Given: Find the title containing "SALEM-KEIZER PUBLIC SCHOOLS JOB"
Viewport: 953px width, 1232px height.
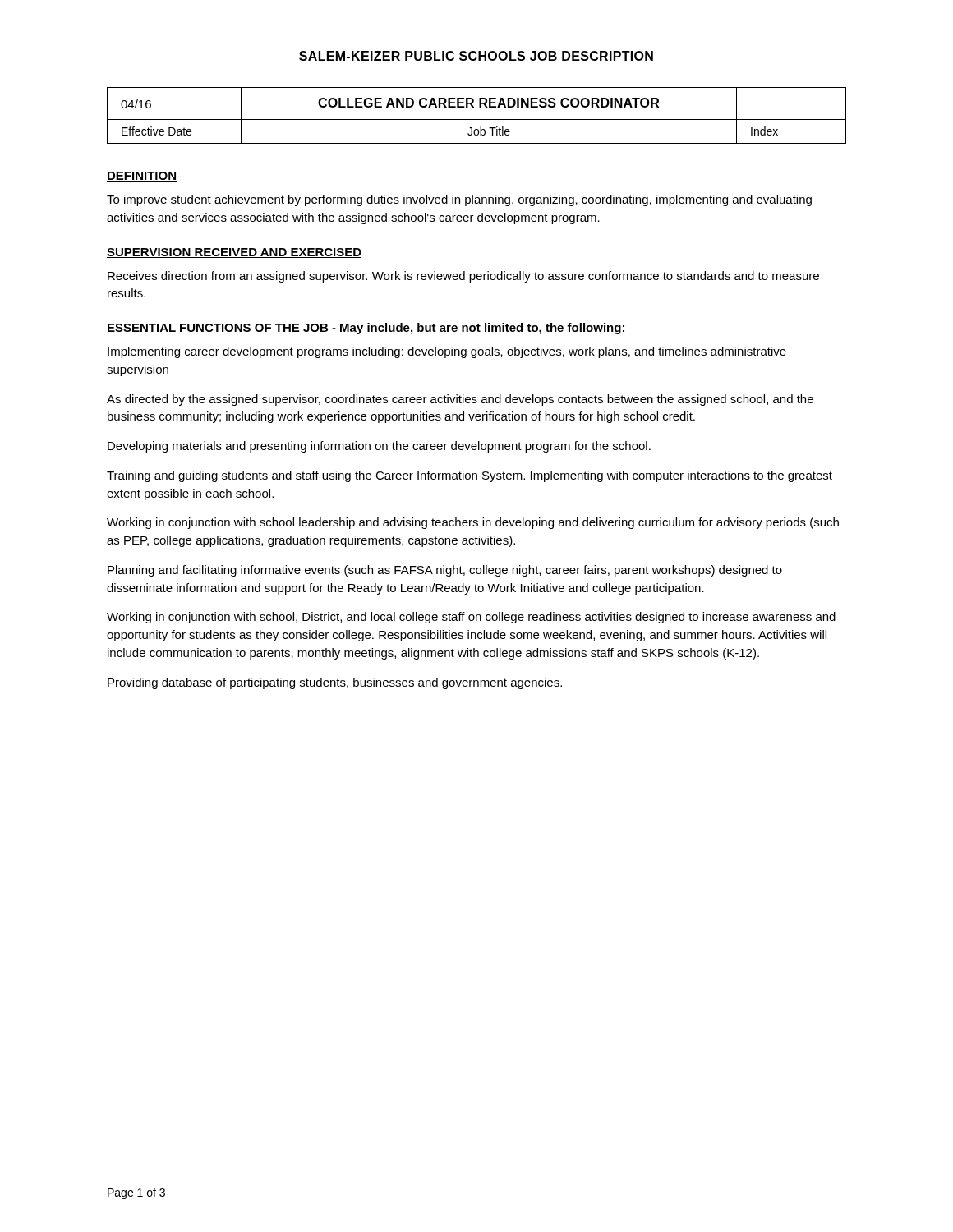Looking at the screenshot, I should [476, 56].
